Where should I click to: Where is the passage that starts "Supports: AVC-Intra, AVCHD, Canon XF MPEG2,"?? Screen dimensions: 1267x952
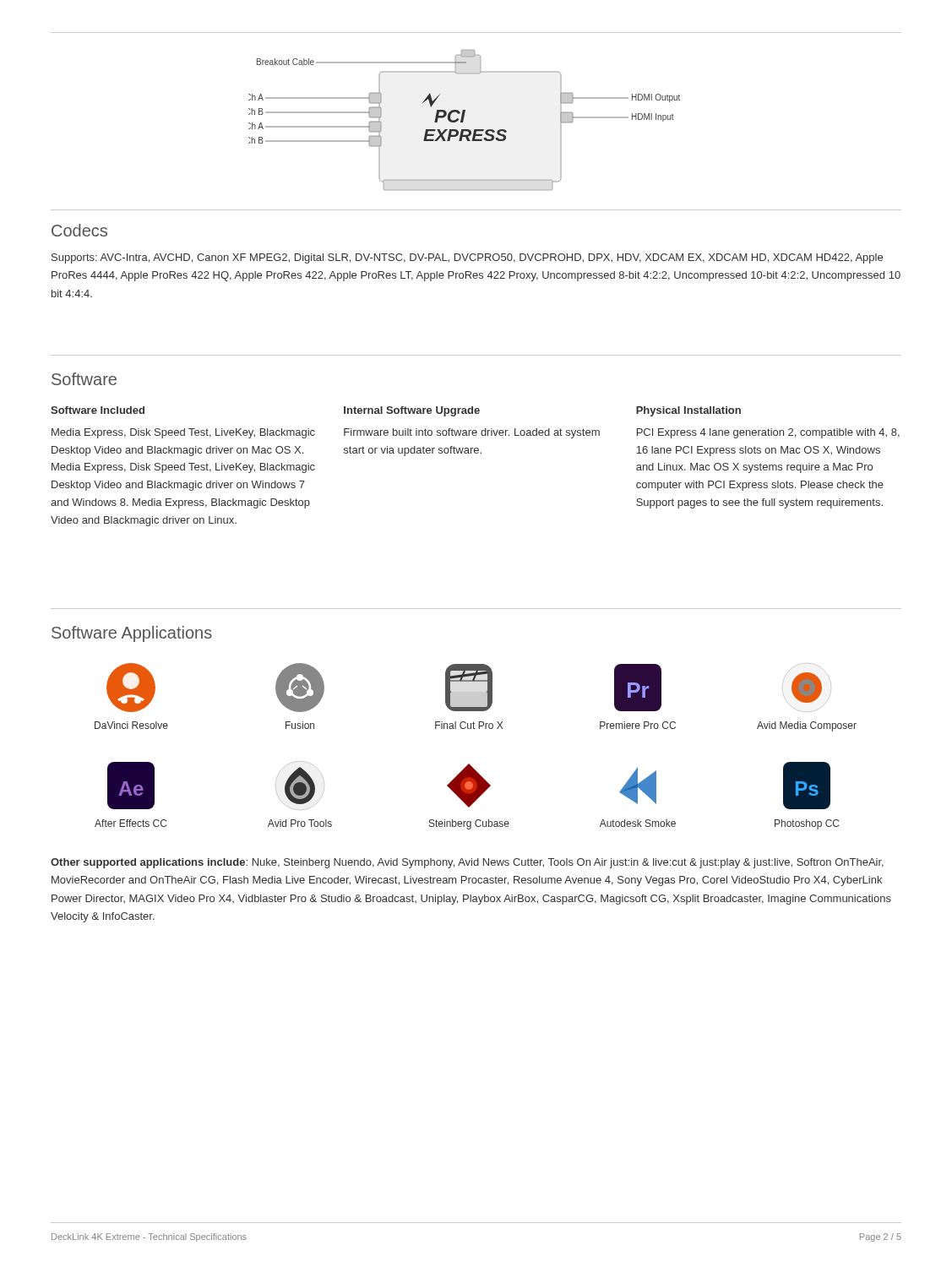(476, 275)
